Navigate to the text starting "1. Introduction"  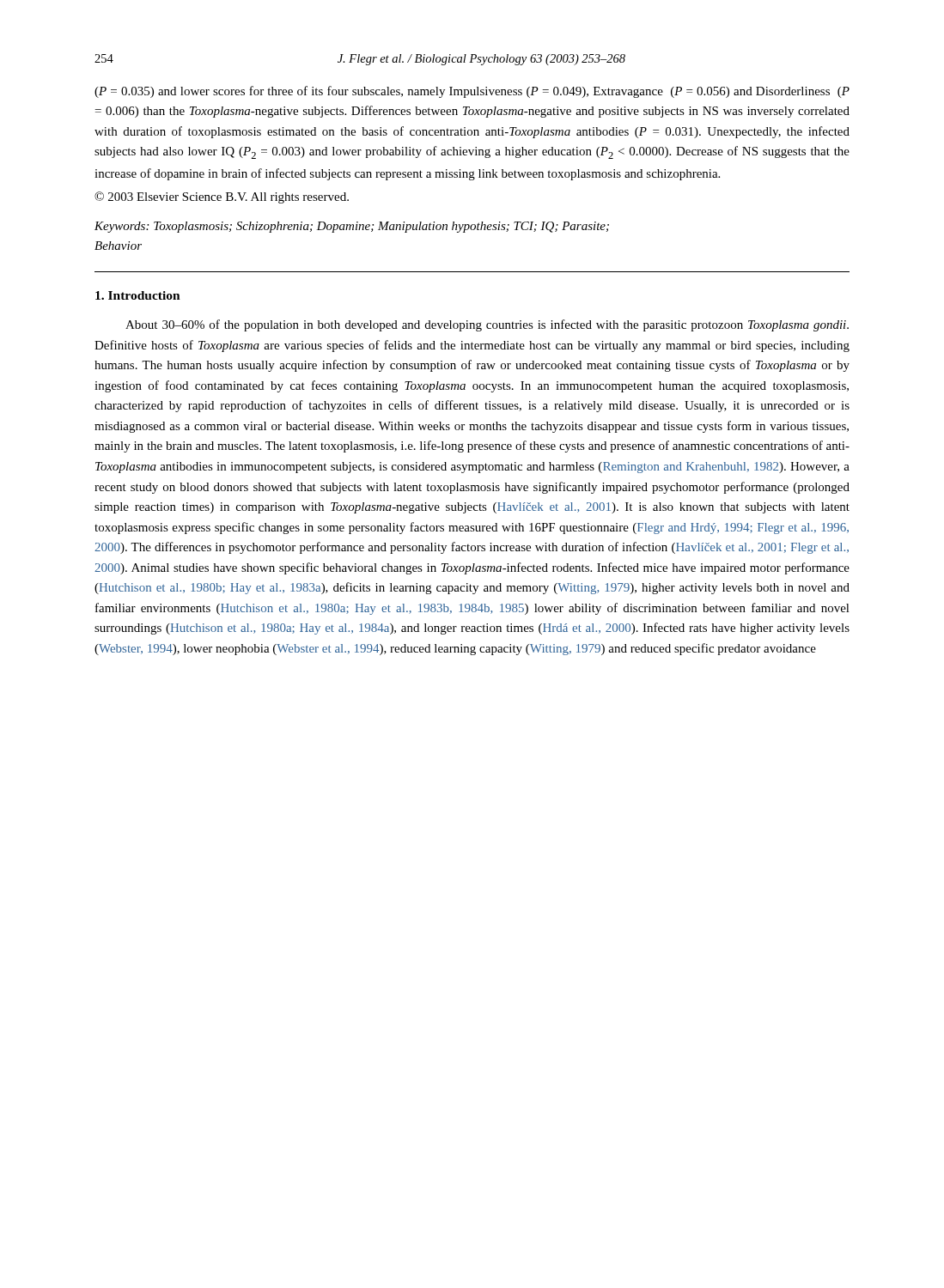[137, 295]
